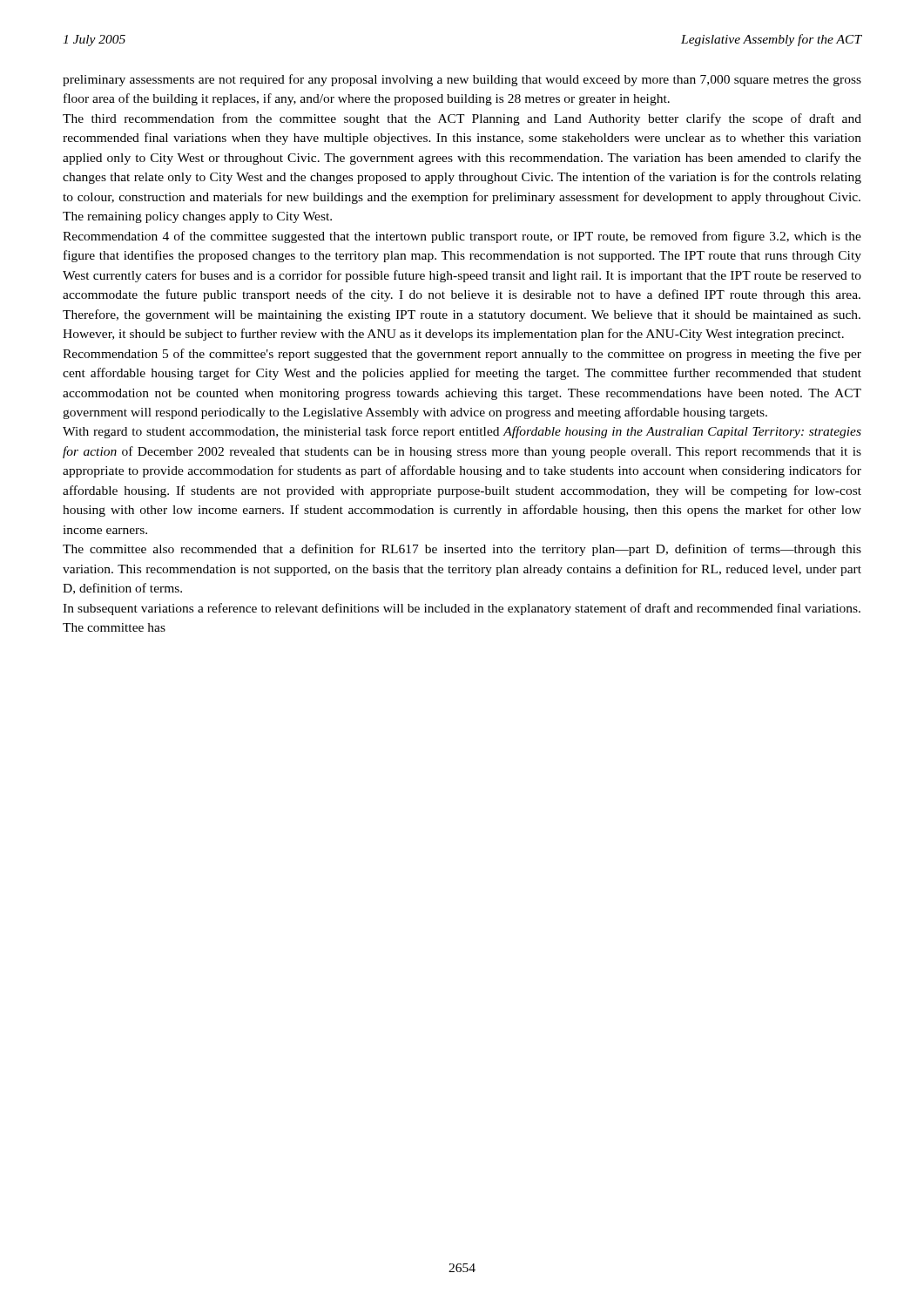Find the region starting "Recommendation 4 of the committee suggested"
The width and height of the screenshot is (924, 1307).
(x=462, y=284)
